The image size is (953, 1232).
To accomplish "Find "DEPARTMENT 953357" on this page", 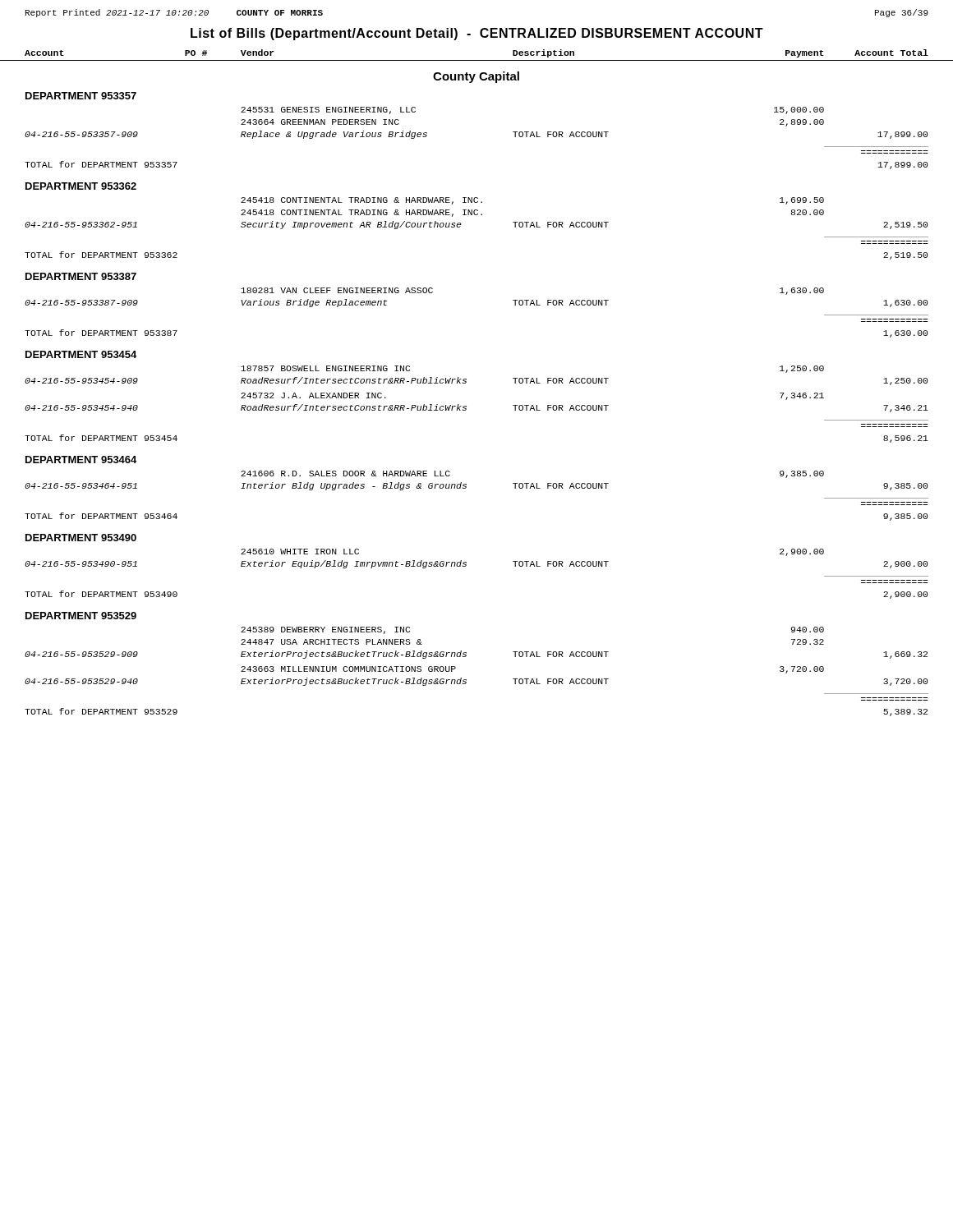I will tap(81, 96).
